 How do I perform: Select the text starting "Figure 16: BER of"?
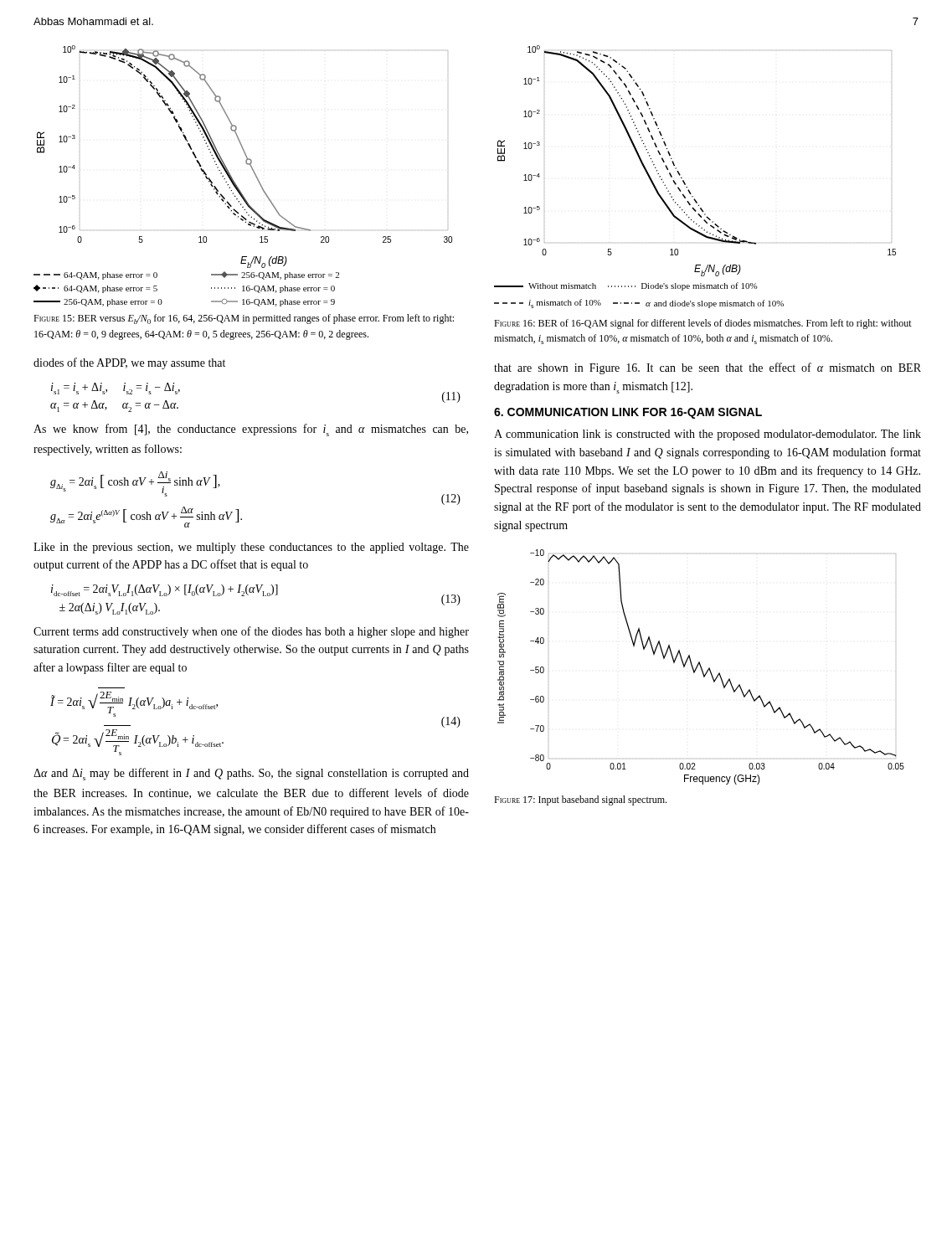coord(703,332)
